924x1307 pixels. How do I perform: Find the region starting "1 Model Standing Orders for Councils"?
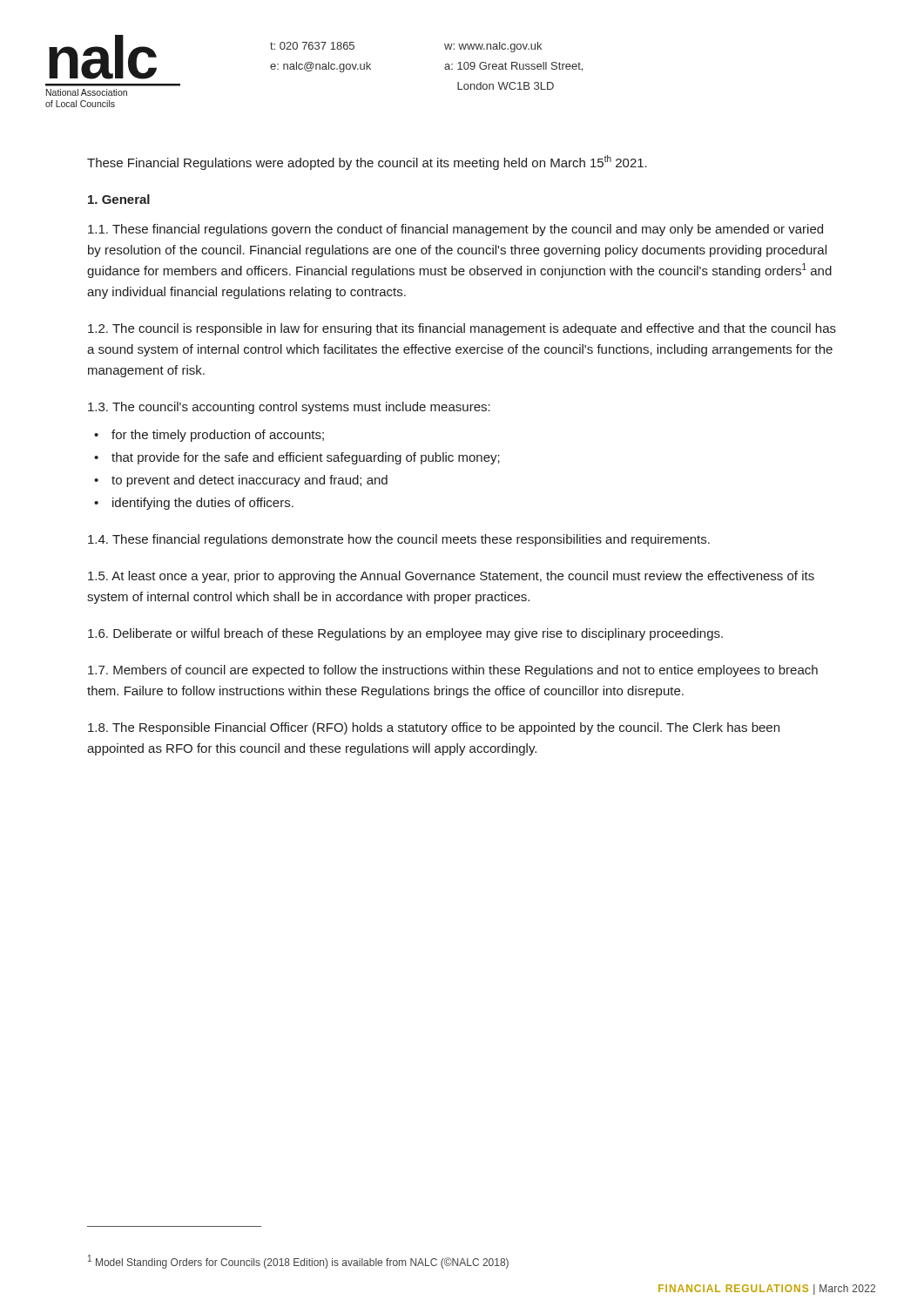pyautogui.click(x=298, y=1261)
